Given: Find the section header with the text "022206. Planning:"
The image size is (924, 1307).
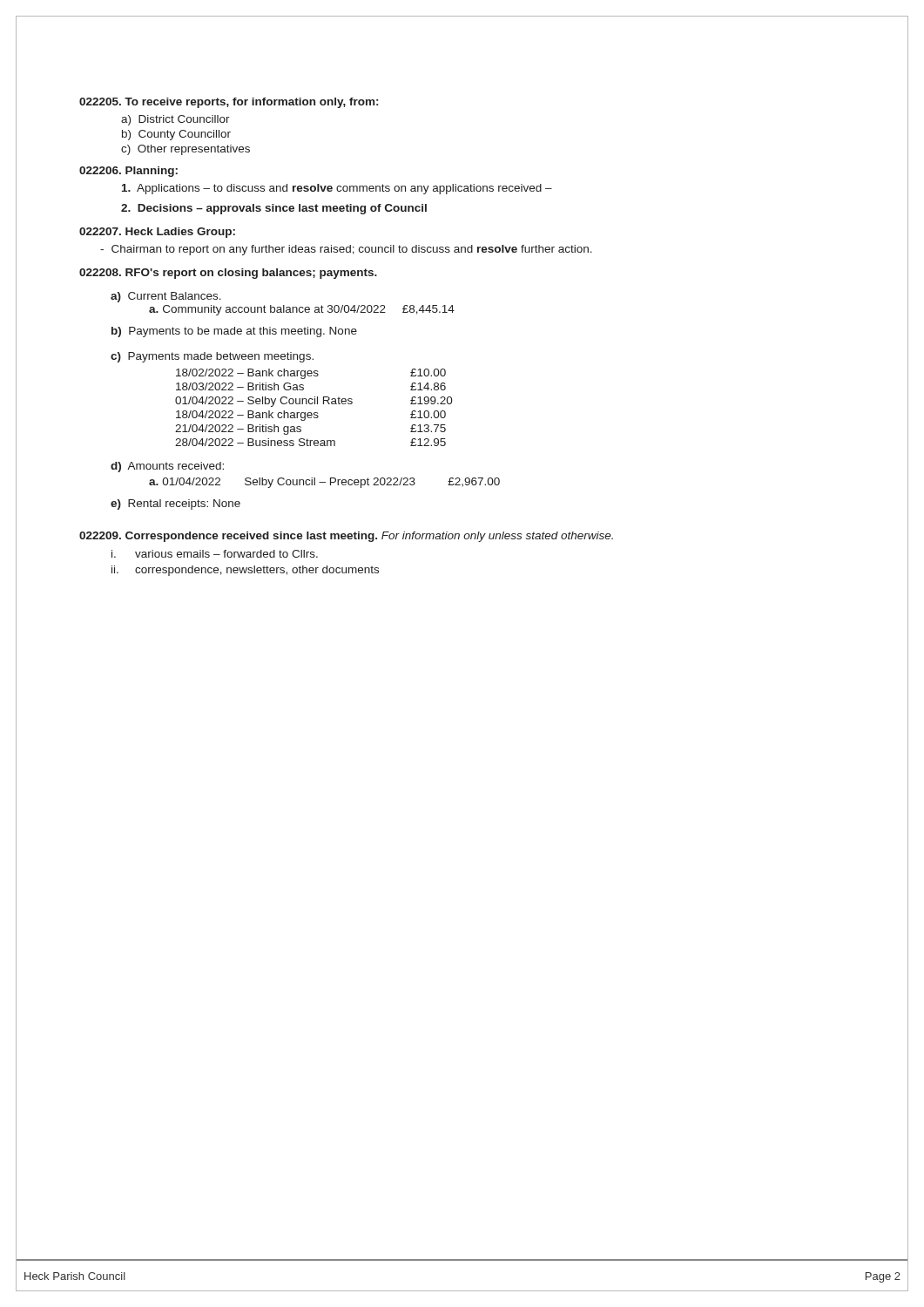Looking at the screenshot, I should coord(129,170).
